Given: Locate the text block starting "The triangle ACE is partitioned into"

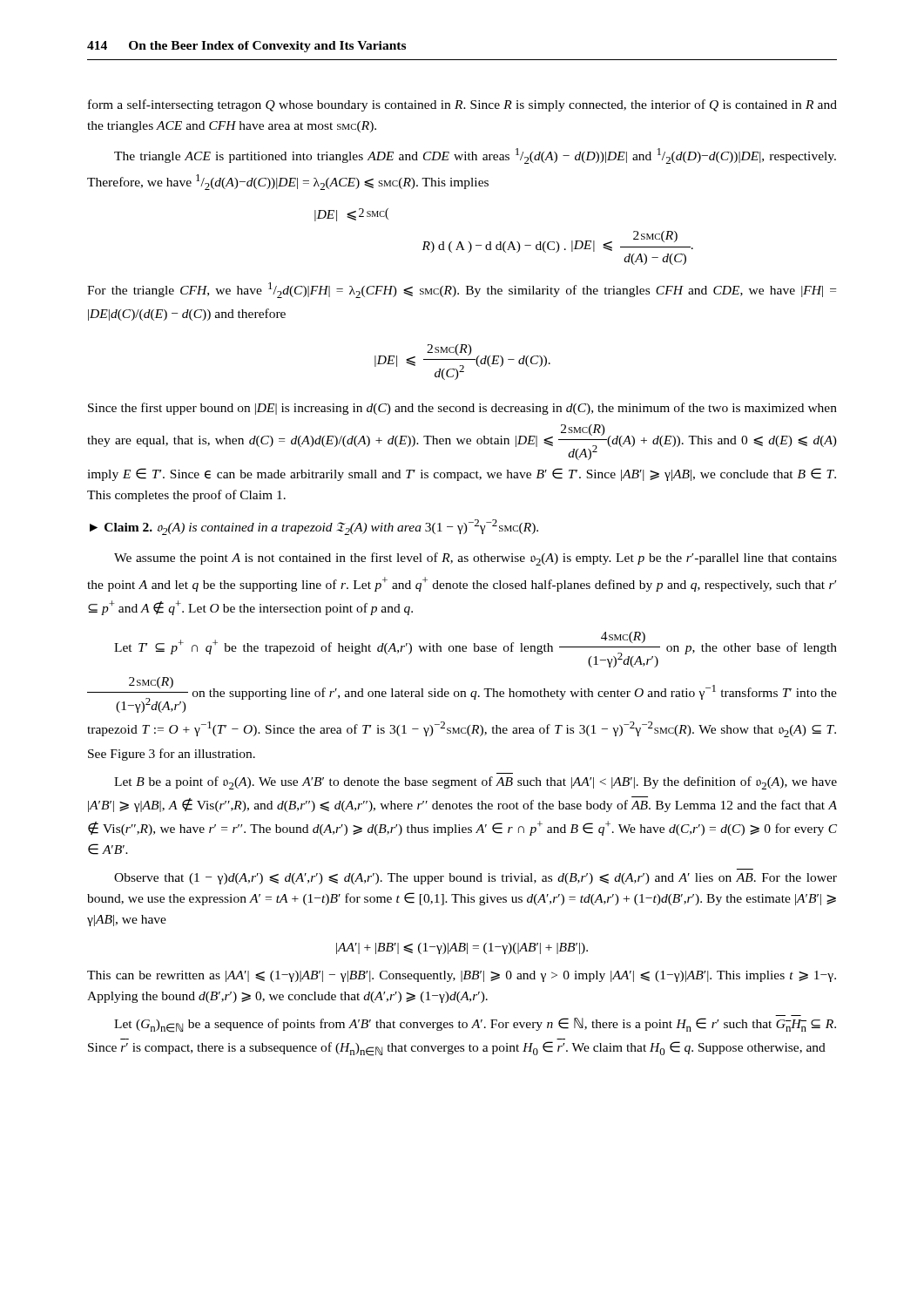Looking at the screenshot, I should [462, 169].
